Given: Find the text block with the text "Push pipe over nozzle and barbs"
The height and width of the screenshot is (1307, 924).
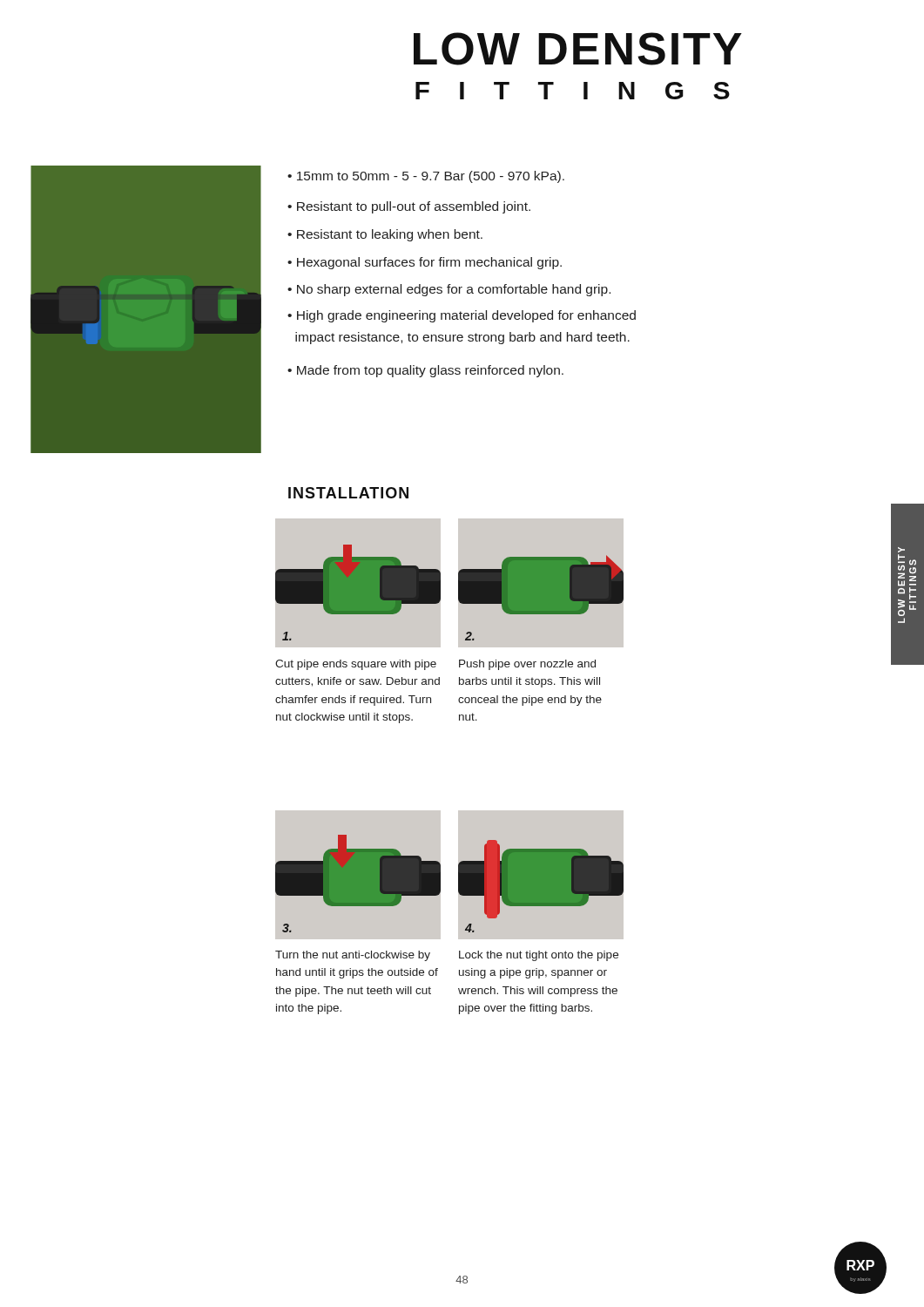Looking at the screenshot, I should pos(530,690).
